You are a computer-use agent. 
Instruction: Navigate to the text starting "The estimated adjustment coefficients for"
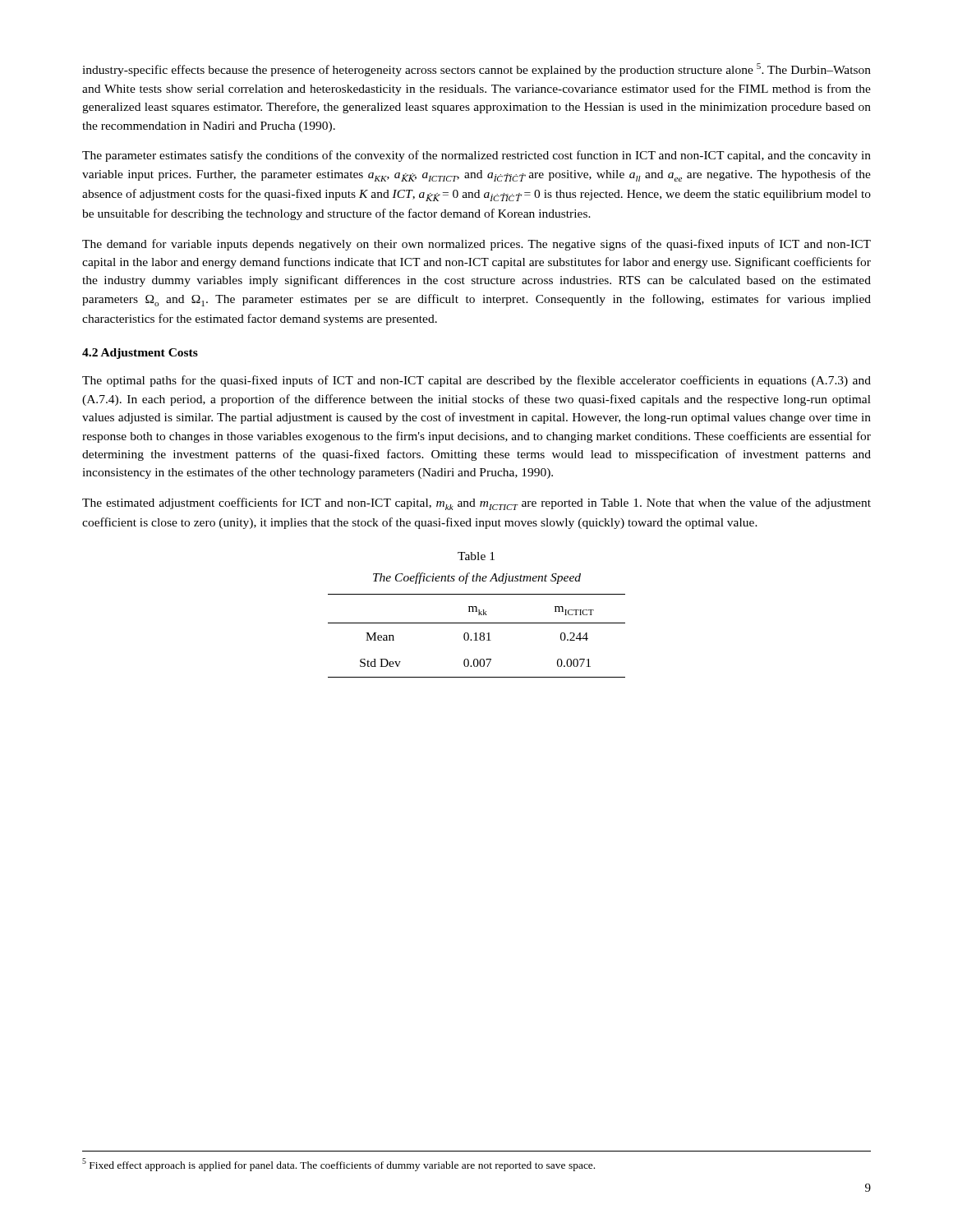coord(476,513)
